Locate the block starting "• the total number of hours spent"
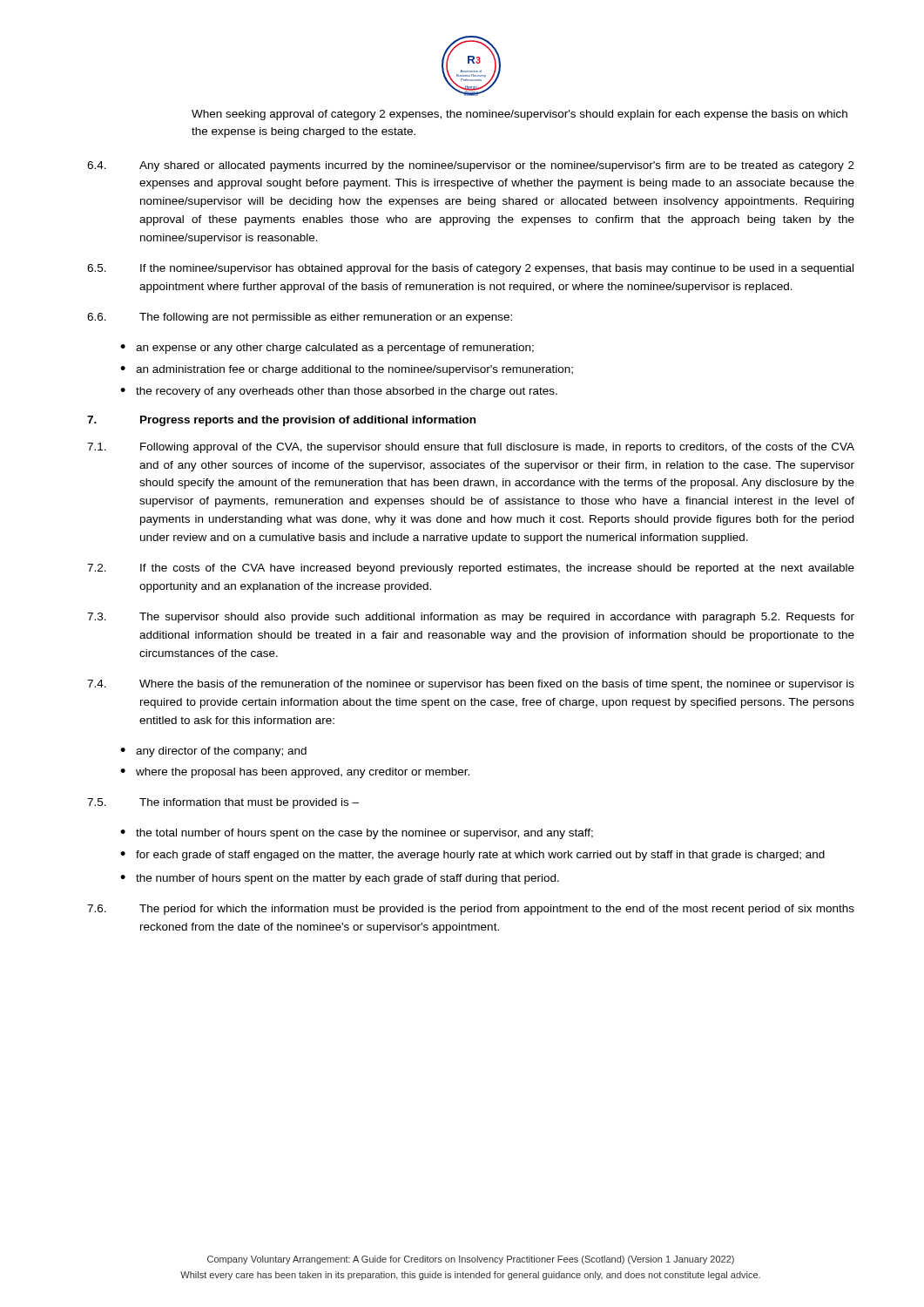The image size is (924, 1307). pyautogui.click(x=357, y=834)
